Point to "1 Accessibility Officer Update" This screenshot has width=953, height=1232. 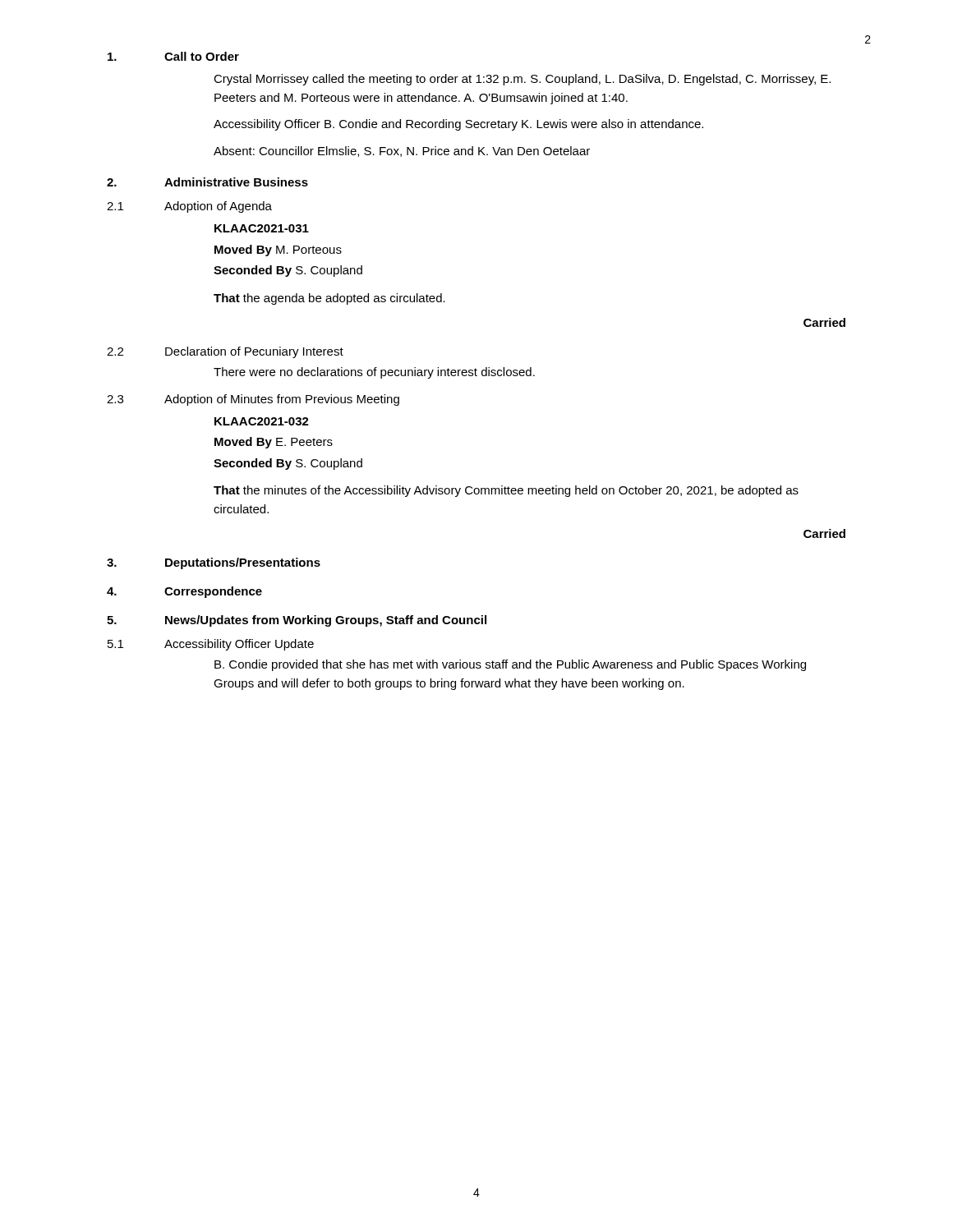(210, 644)
